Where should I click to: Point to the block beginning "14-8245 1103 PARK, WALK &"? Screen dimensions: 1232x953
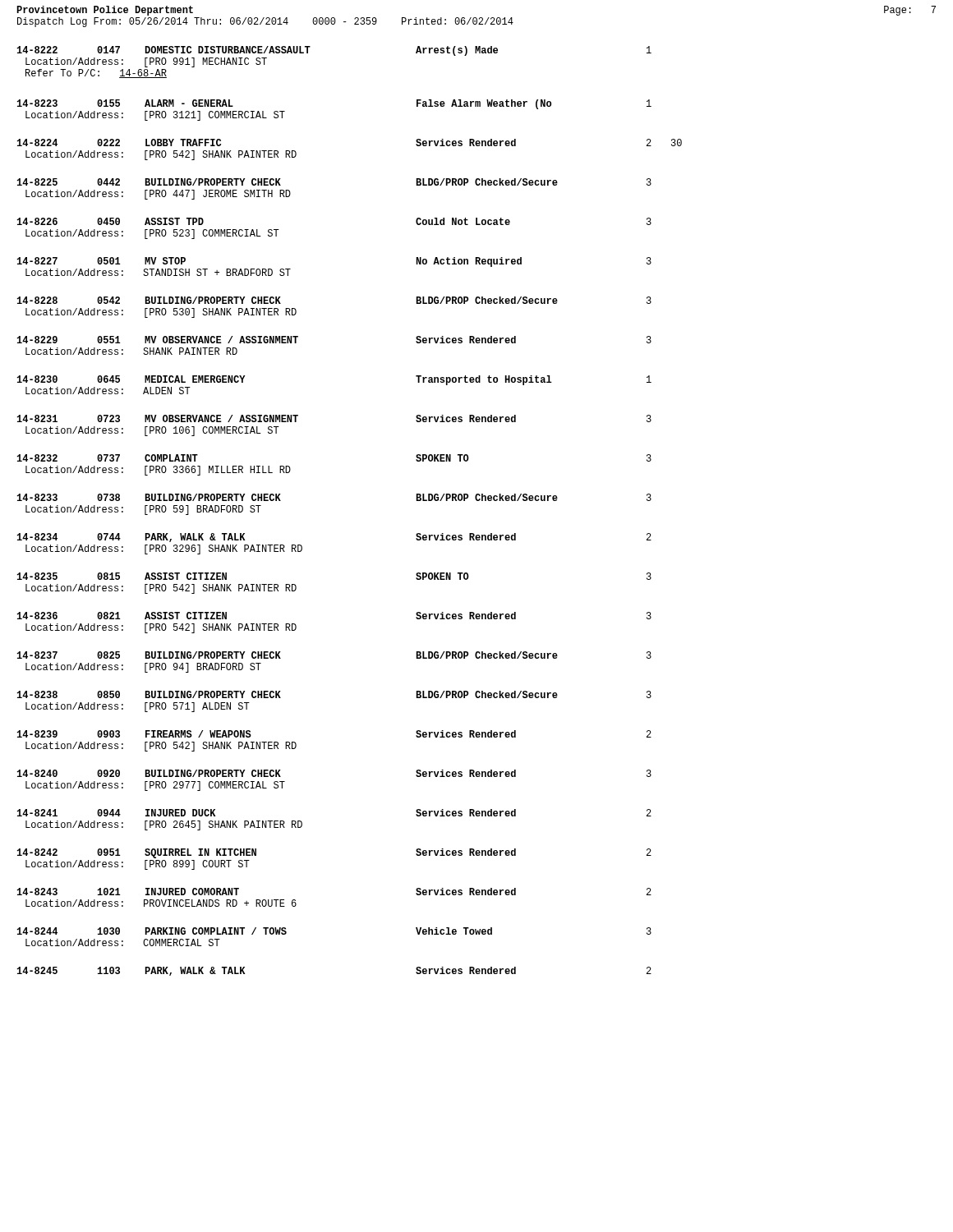(476, 972)
